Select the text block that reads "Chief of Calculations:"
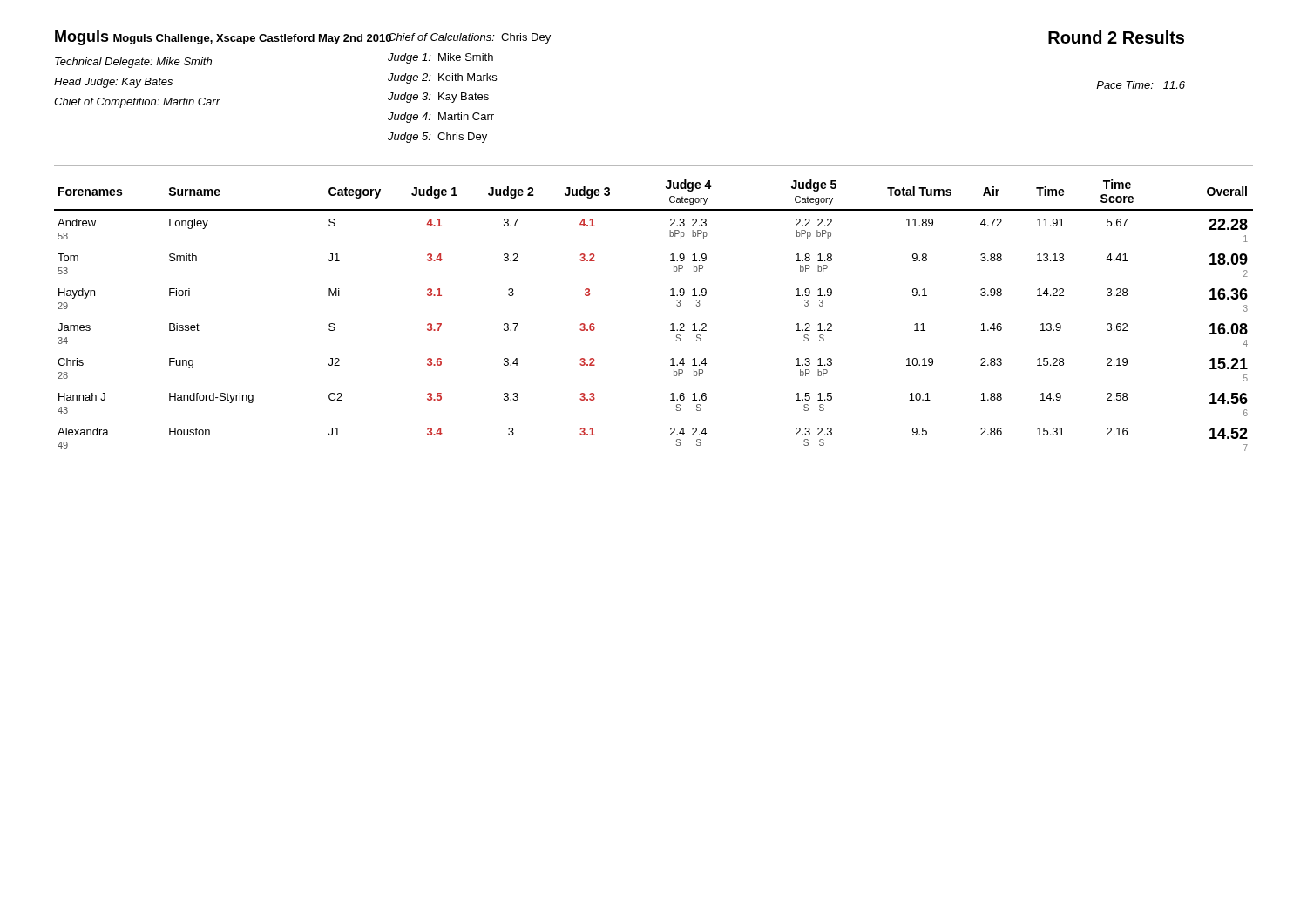This screenshot has height=924, width=1307. coord(469,87)
